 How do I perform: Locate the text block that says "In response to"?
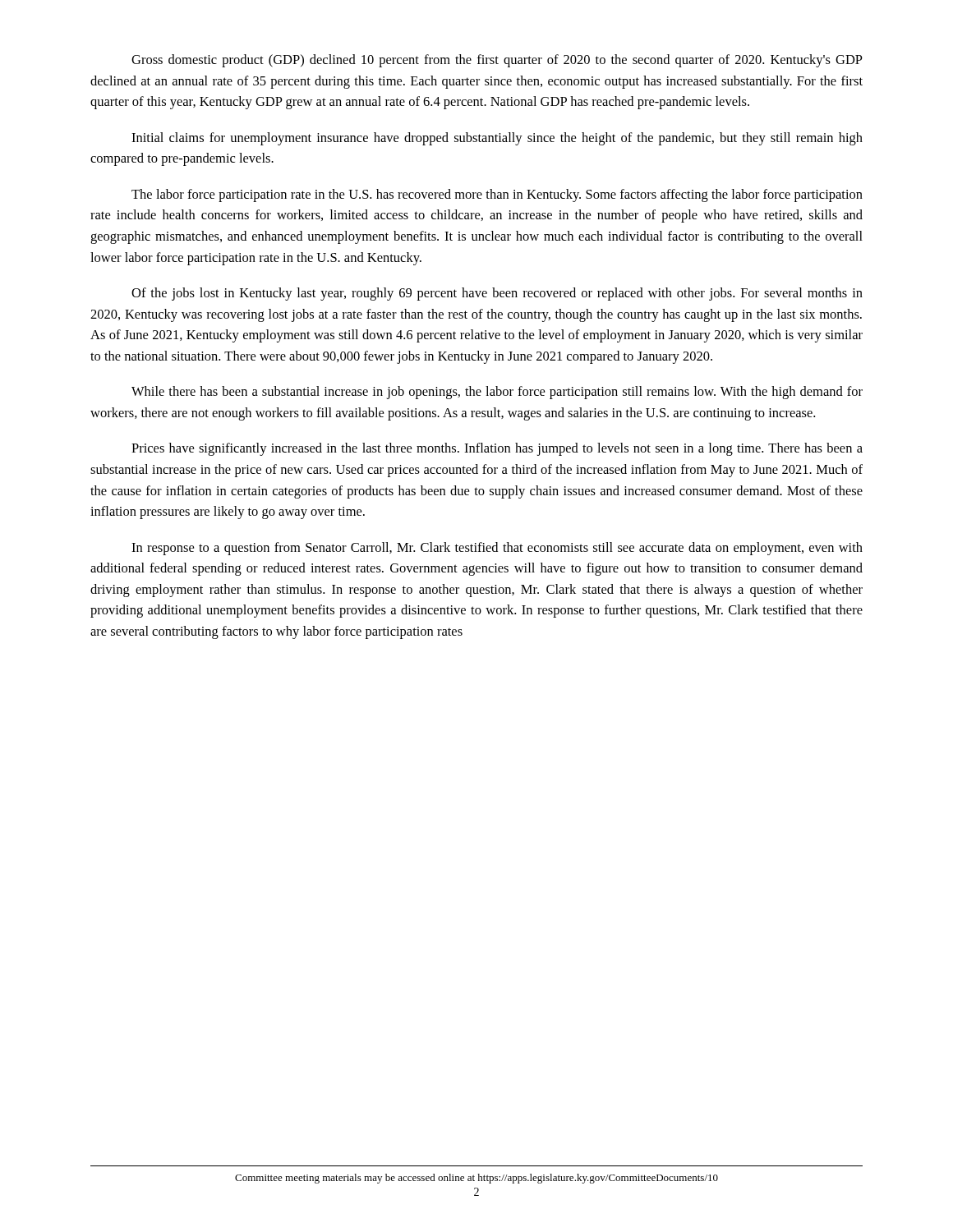pyautogui.click(x=476, y=589)
